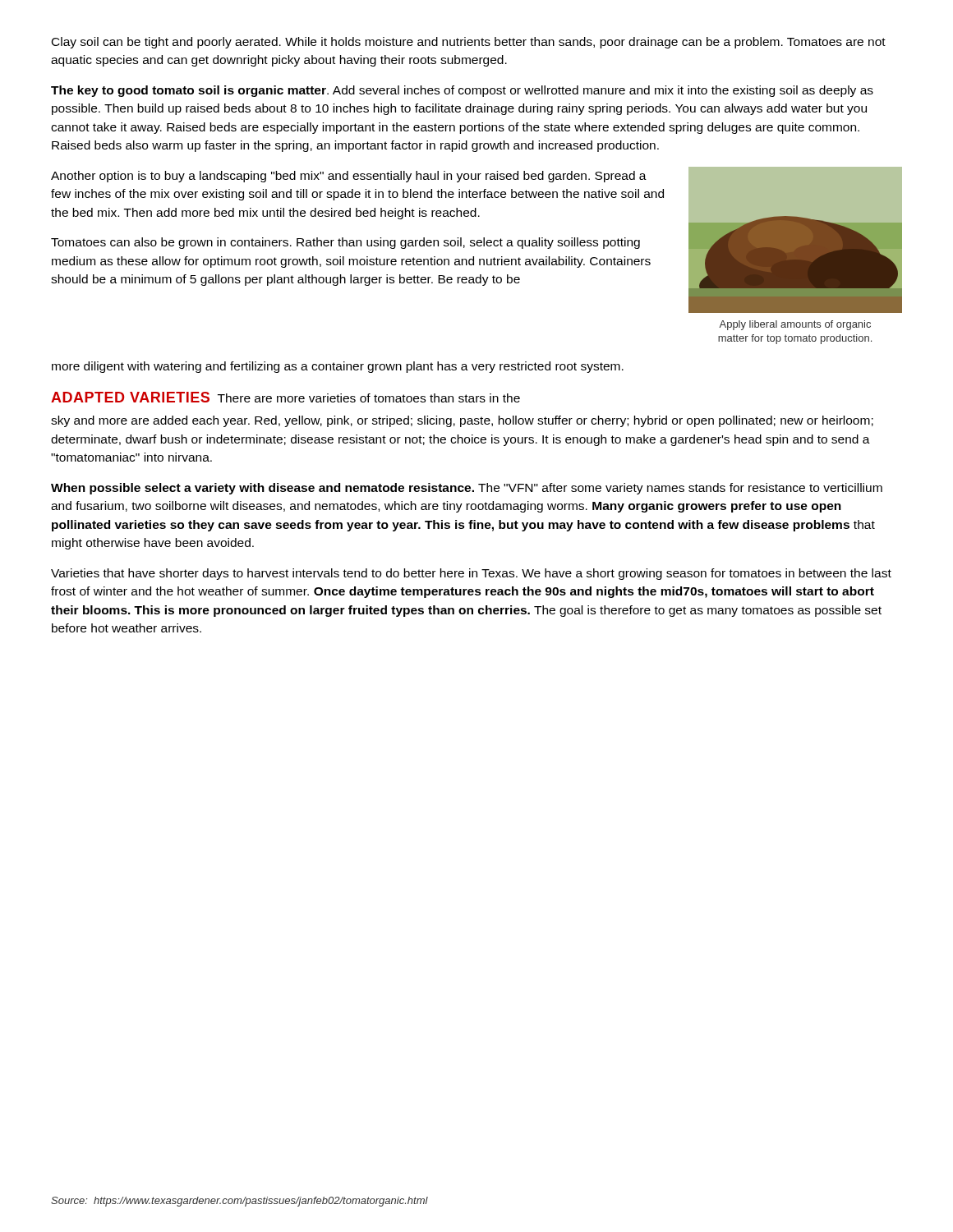This screenshot has height=1232, width=953.
Task: Find the region starting "Another option is to"
Action: click(358, 194)
